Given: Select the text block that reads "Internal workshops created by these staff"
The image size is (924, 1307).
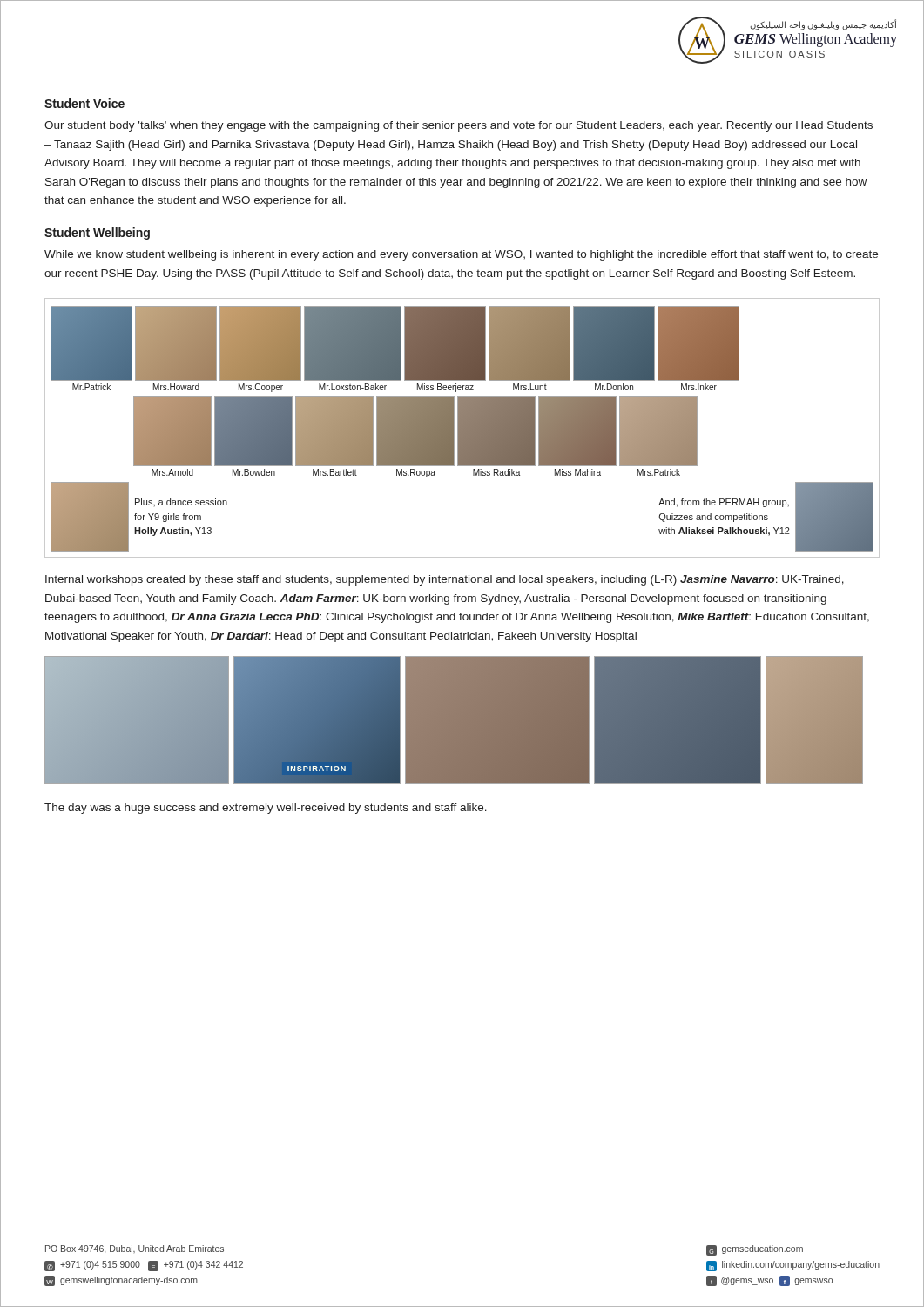Looking at the screenshot, I should (457, 607).
